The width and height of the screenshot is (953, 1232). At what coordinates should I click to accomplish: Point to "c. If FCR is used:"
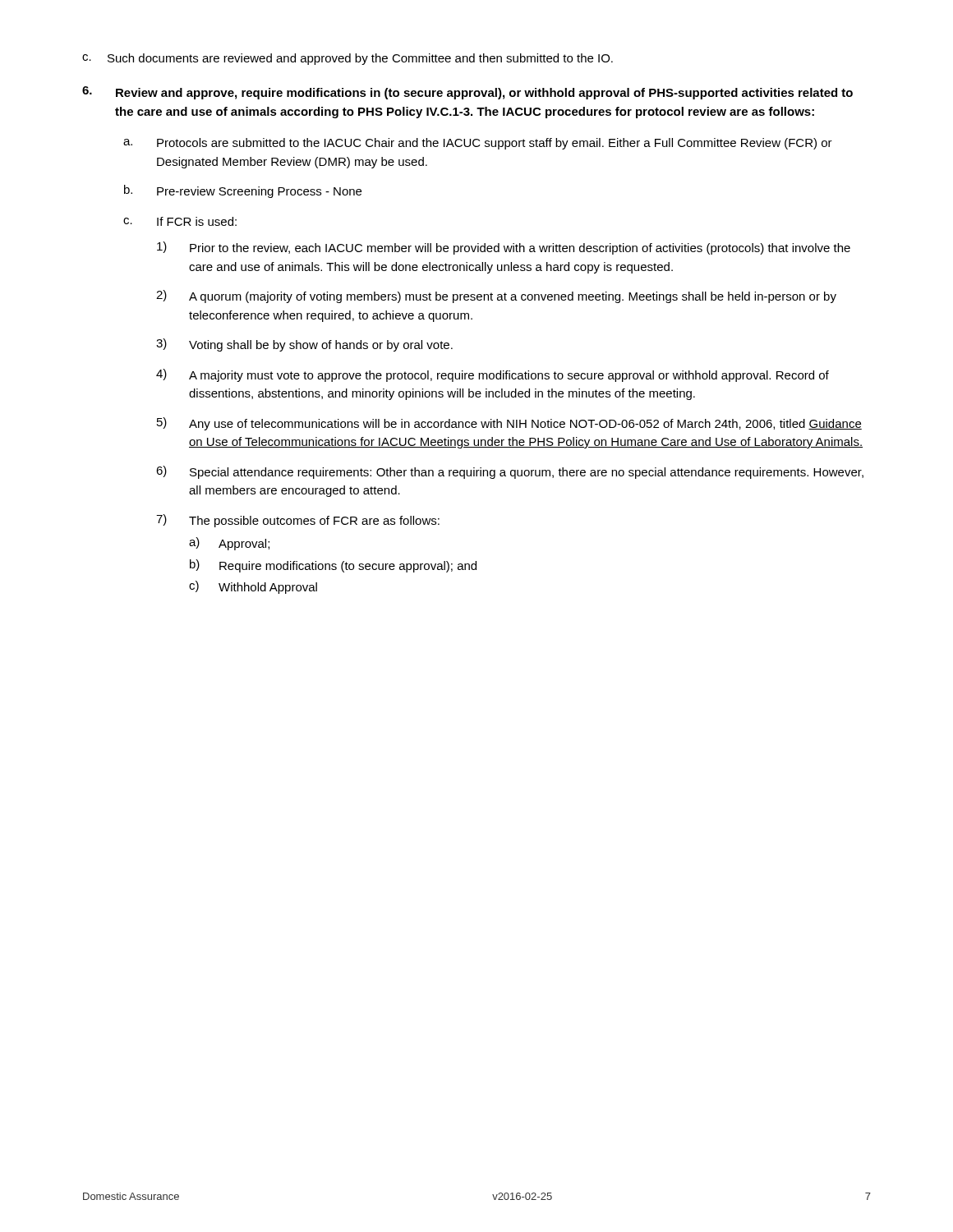pyautogui.click(x=180, y=221)
